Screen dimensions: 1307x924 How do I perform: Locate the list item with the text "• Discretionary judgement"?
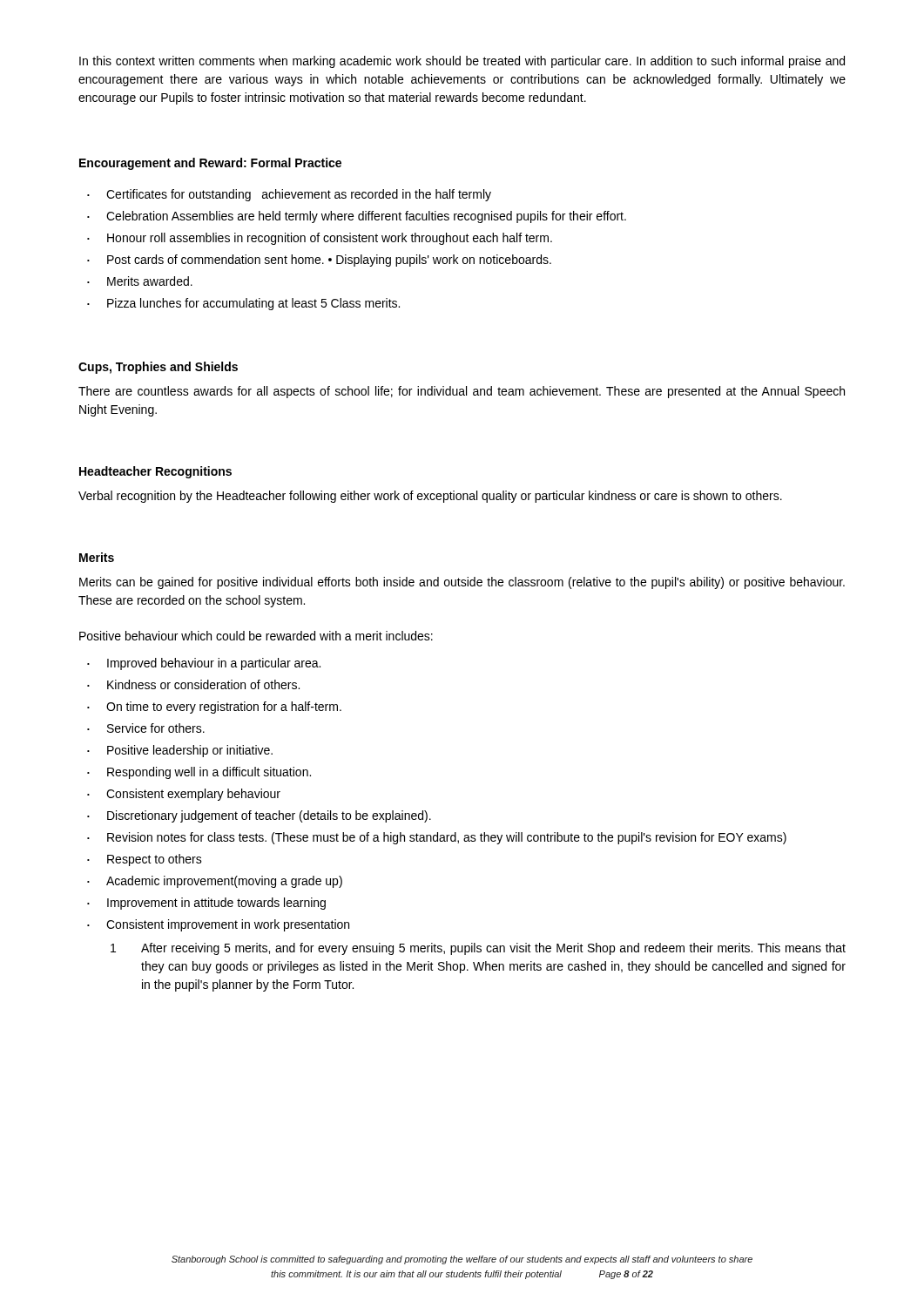click(x=259, y=816)
